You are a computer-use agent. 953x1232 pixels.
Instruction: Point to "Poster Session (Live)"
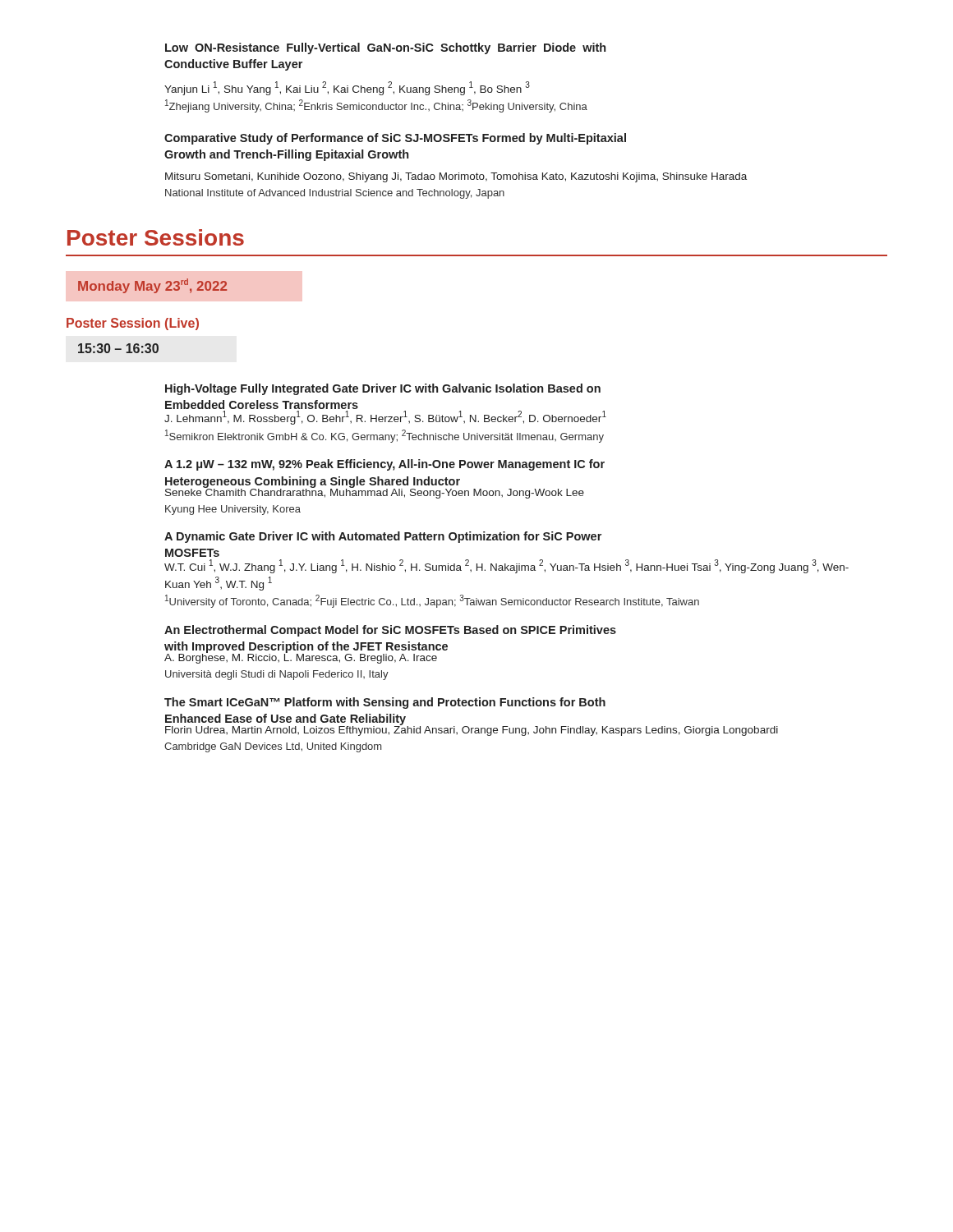(x=133, y=324)
